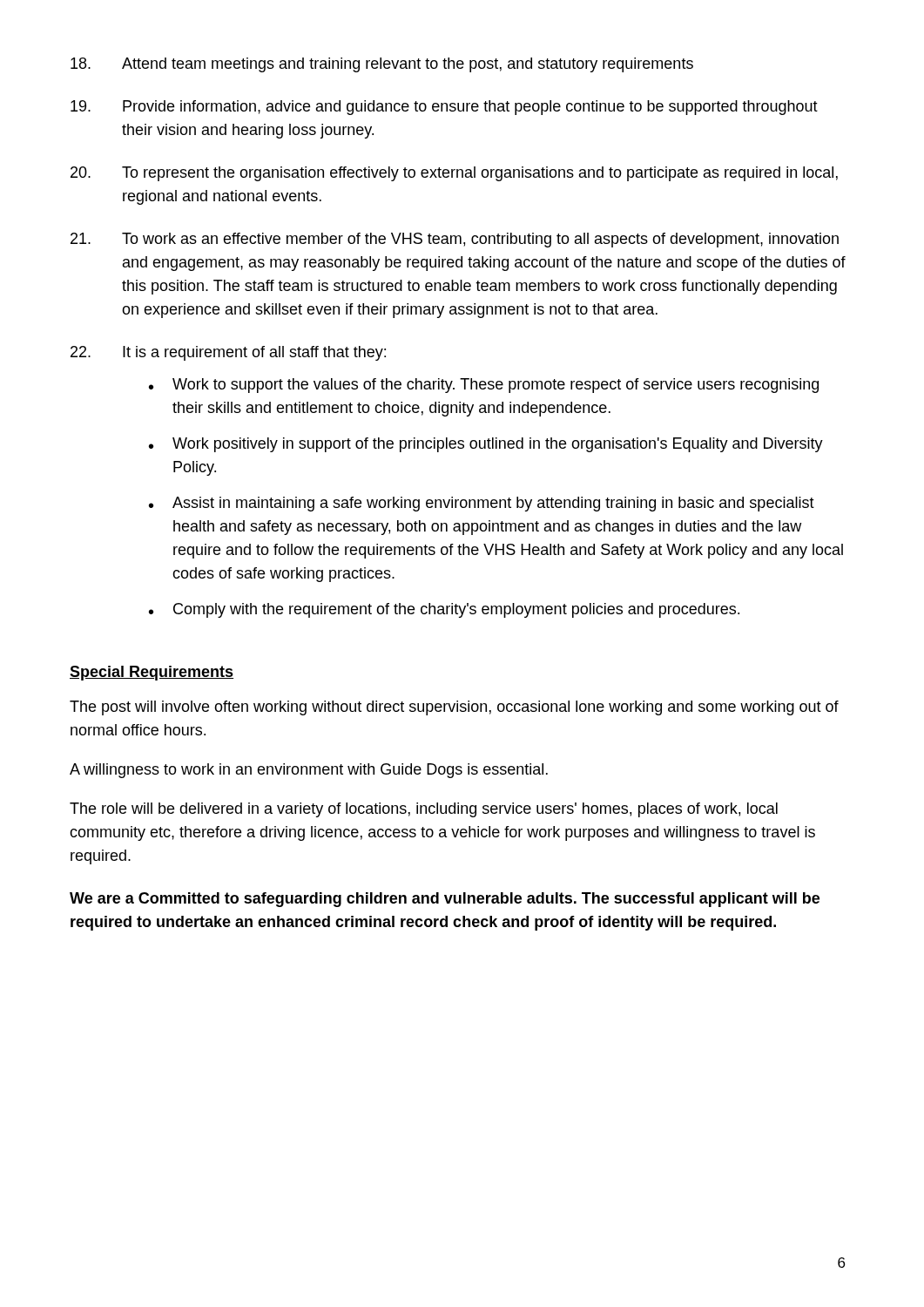Select the passage starting "We are a Committed to safeguarding children"
This screenshot has width=924, height=1307.
click(x=445, y=910)
